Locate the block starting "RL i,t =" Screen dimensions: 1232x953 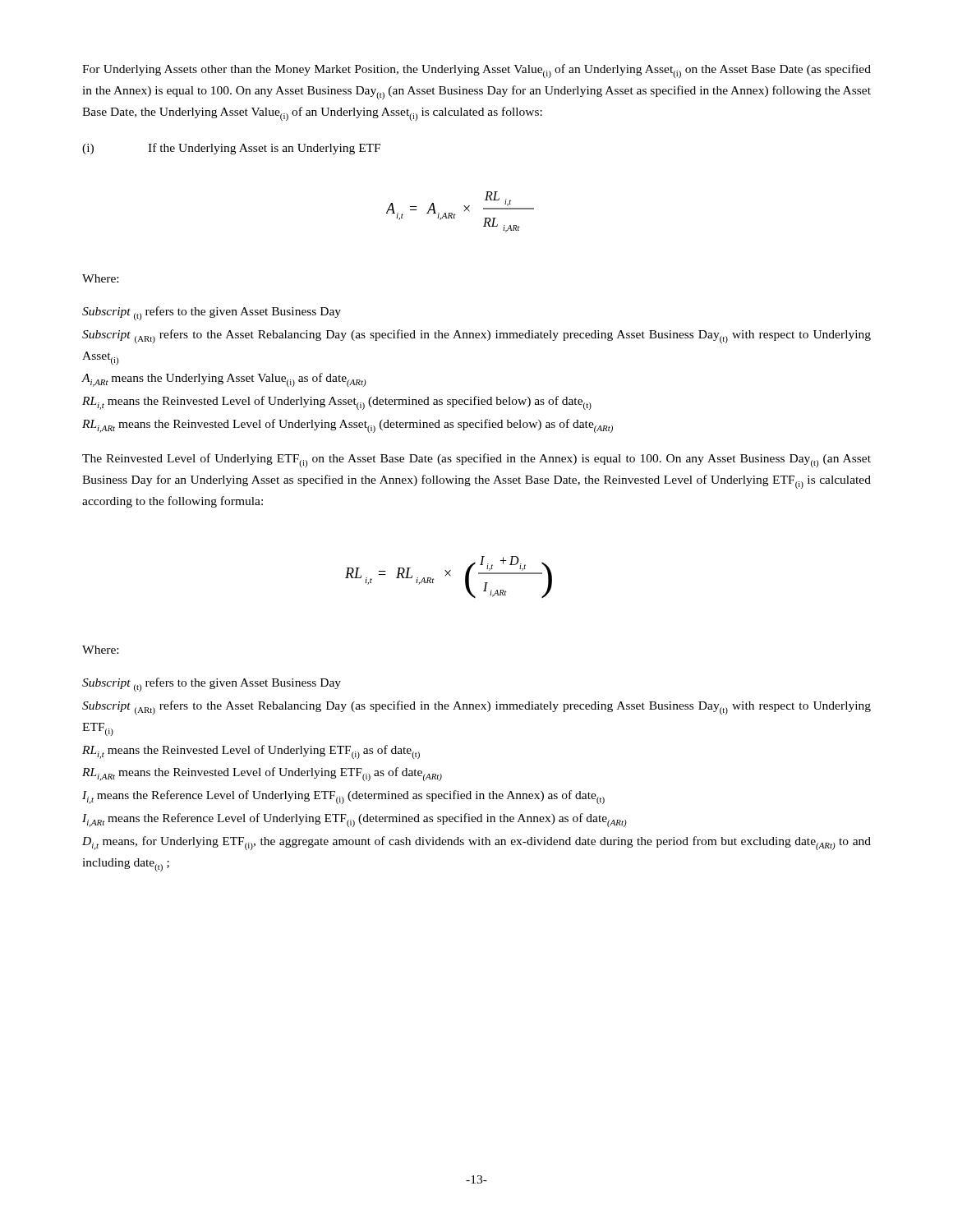[476, 575]
